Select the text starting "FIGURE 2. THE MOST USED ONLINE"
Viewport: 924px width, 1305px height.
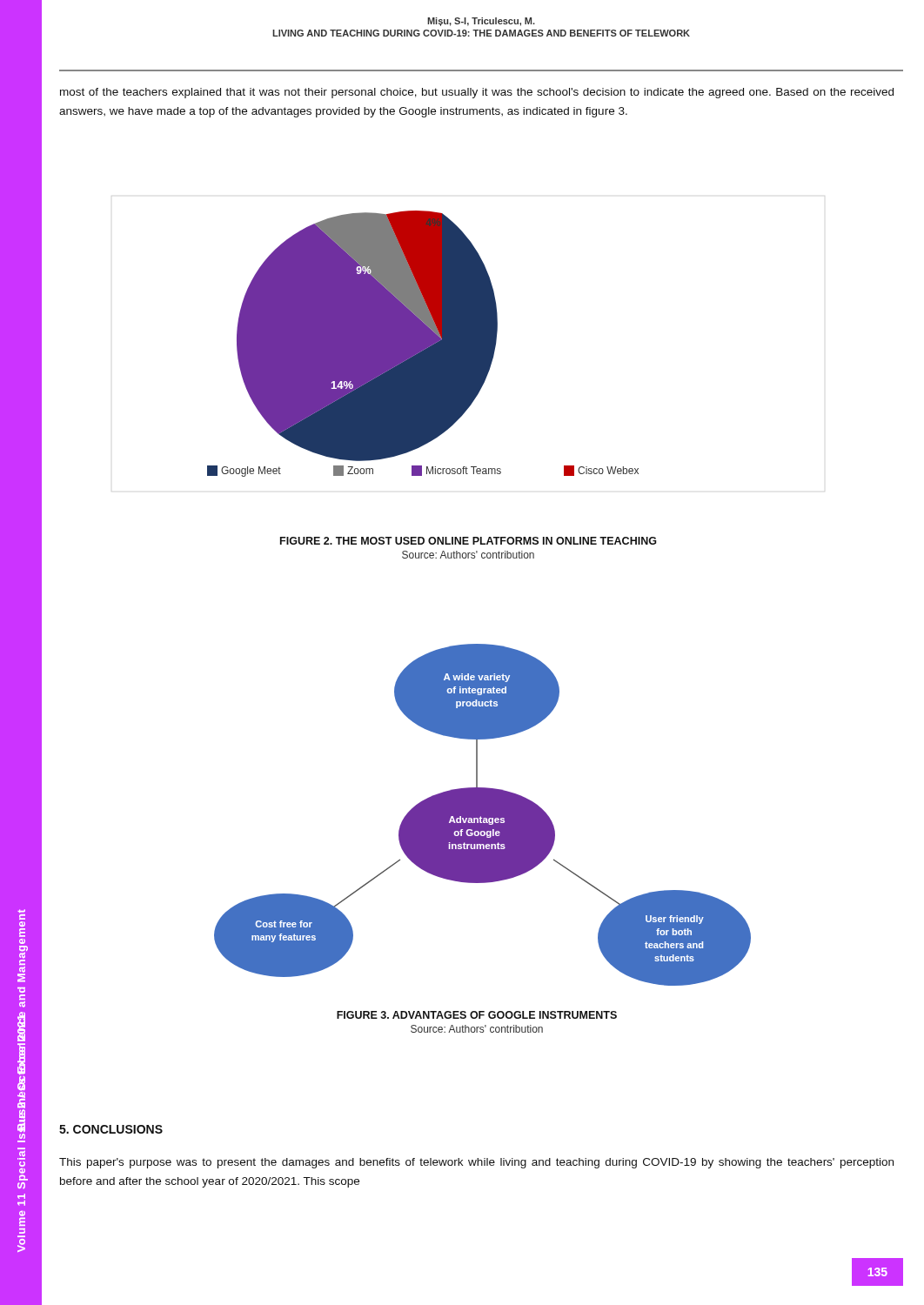point(468,541)
